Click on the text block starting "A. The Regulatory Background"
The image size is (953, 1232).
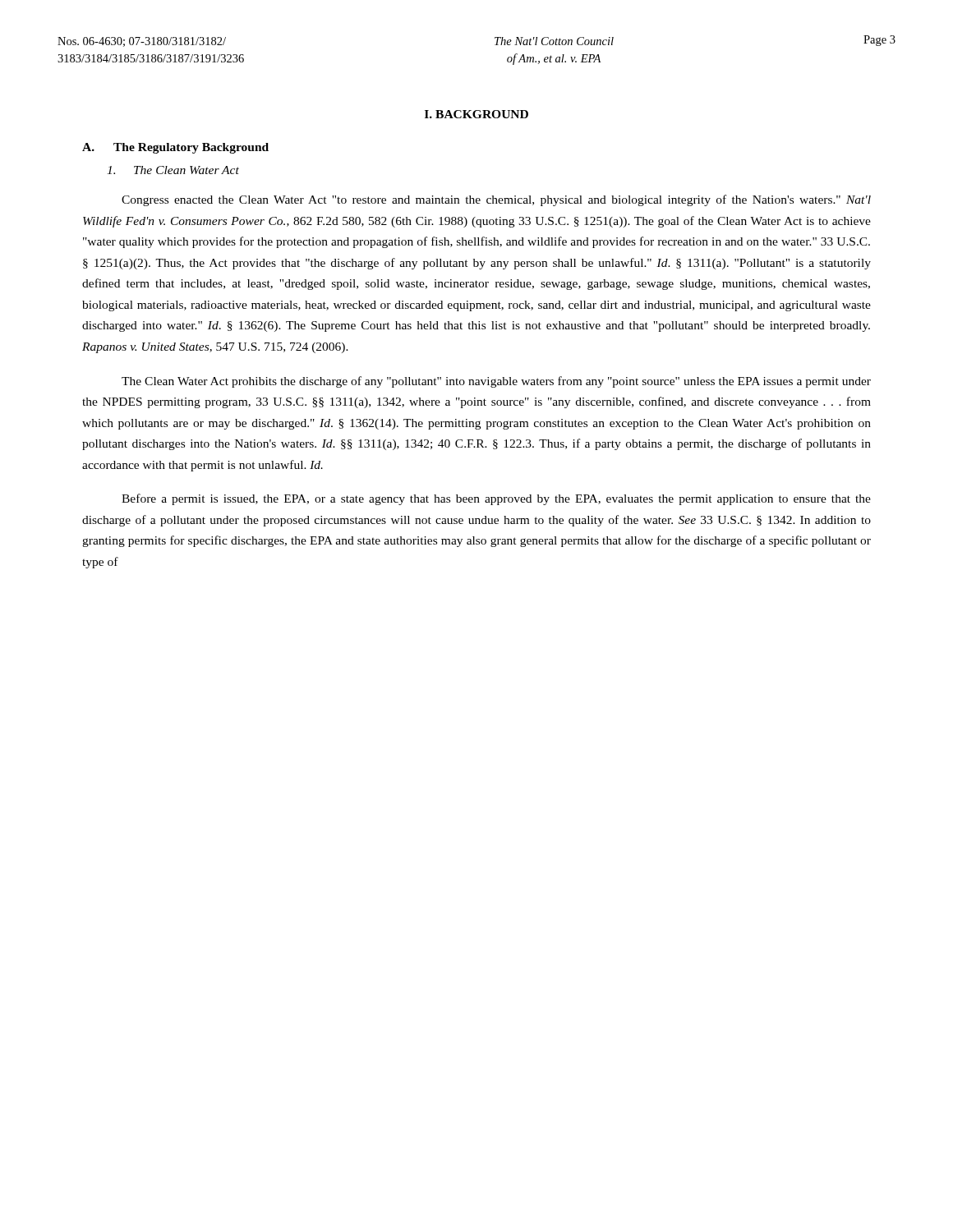tap(175, 147)
